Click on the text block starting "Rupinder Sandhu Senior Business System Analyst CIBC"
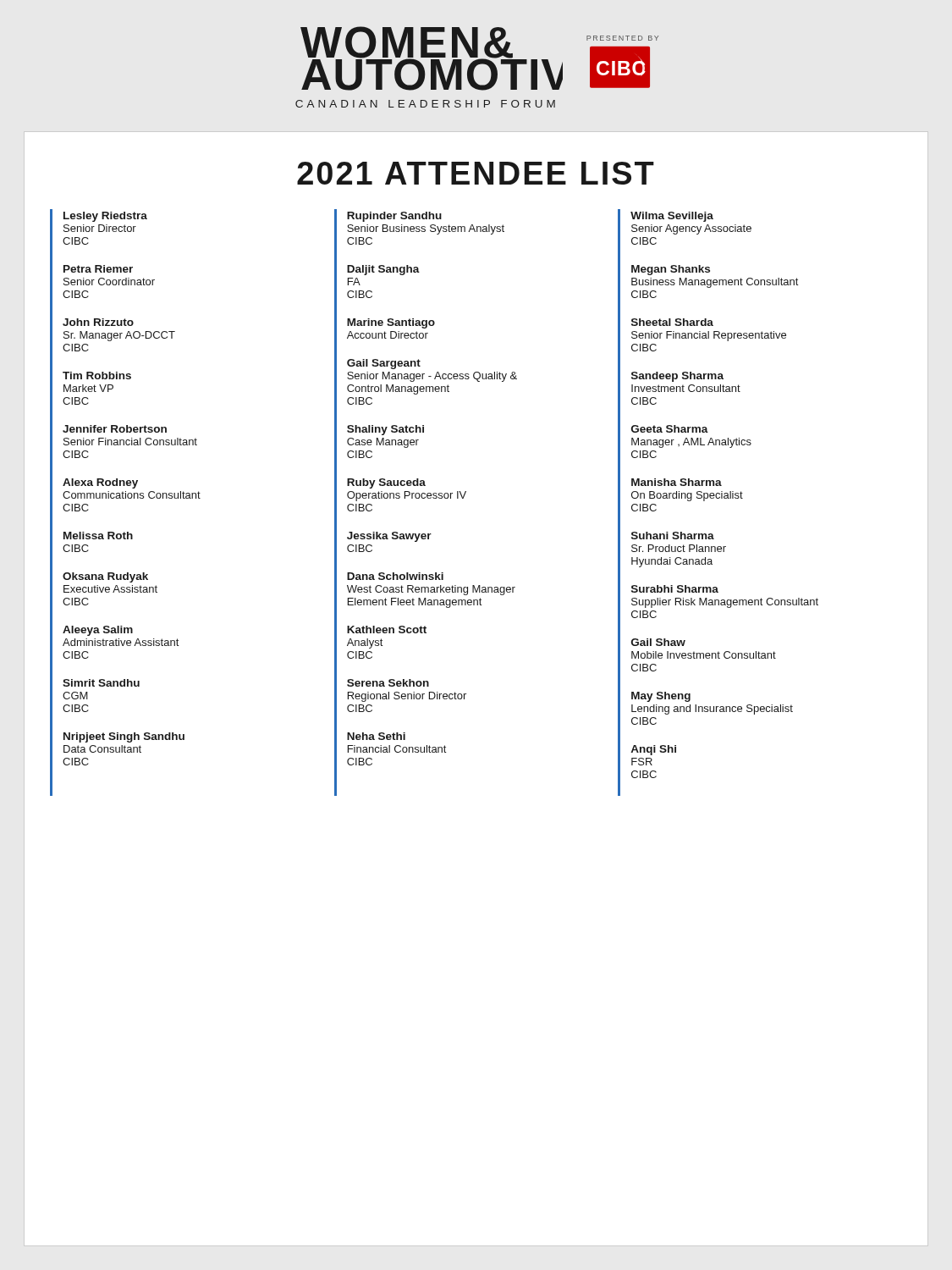Viewport: 952px width, 1270px height. tap(477, 228)
